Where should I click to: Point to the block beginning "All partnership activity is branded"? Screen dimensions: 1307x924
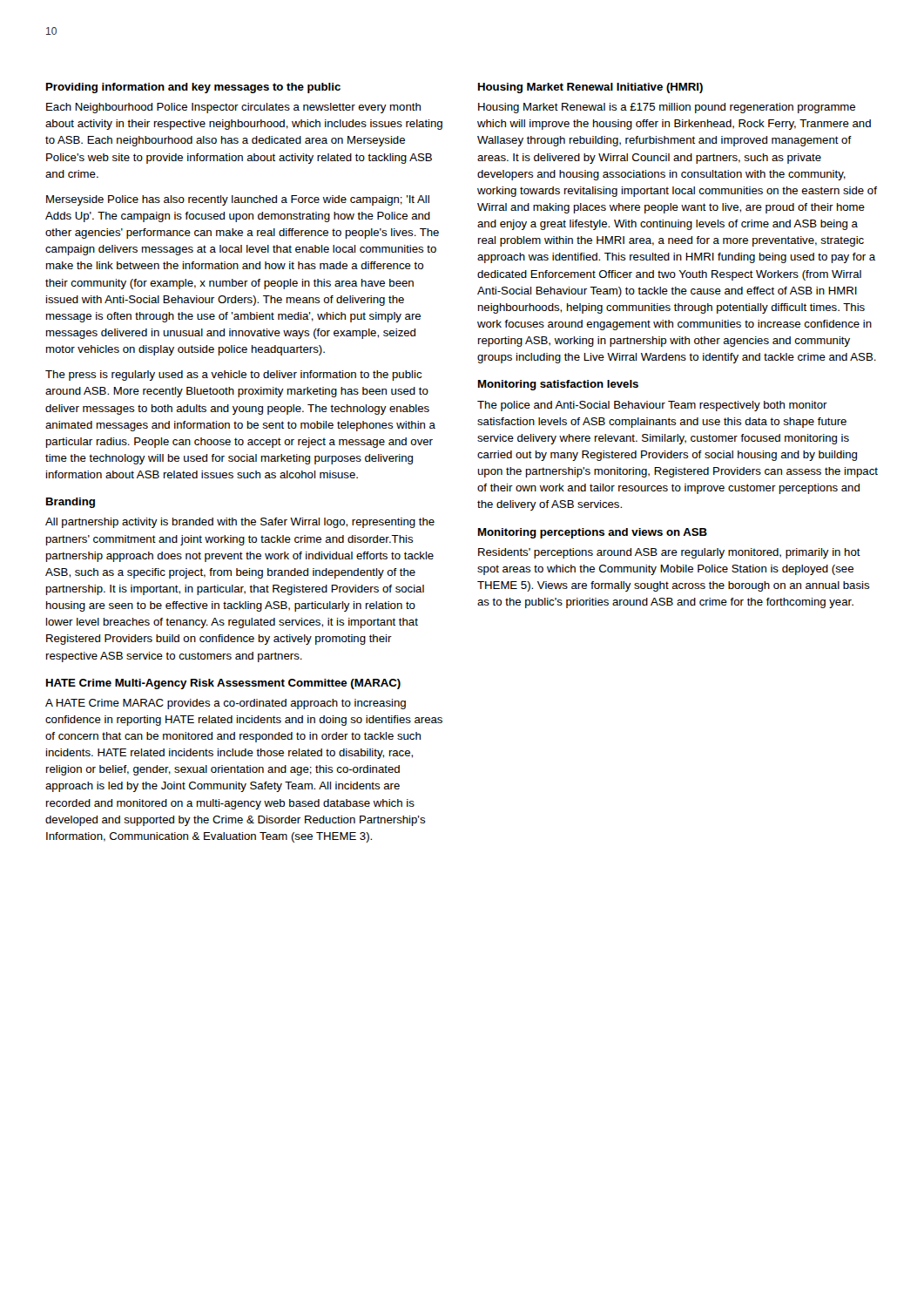(x=246, y=589)
